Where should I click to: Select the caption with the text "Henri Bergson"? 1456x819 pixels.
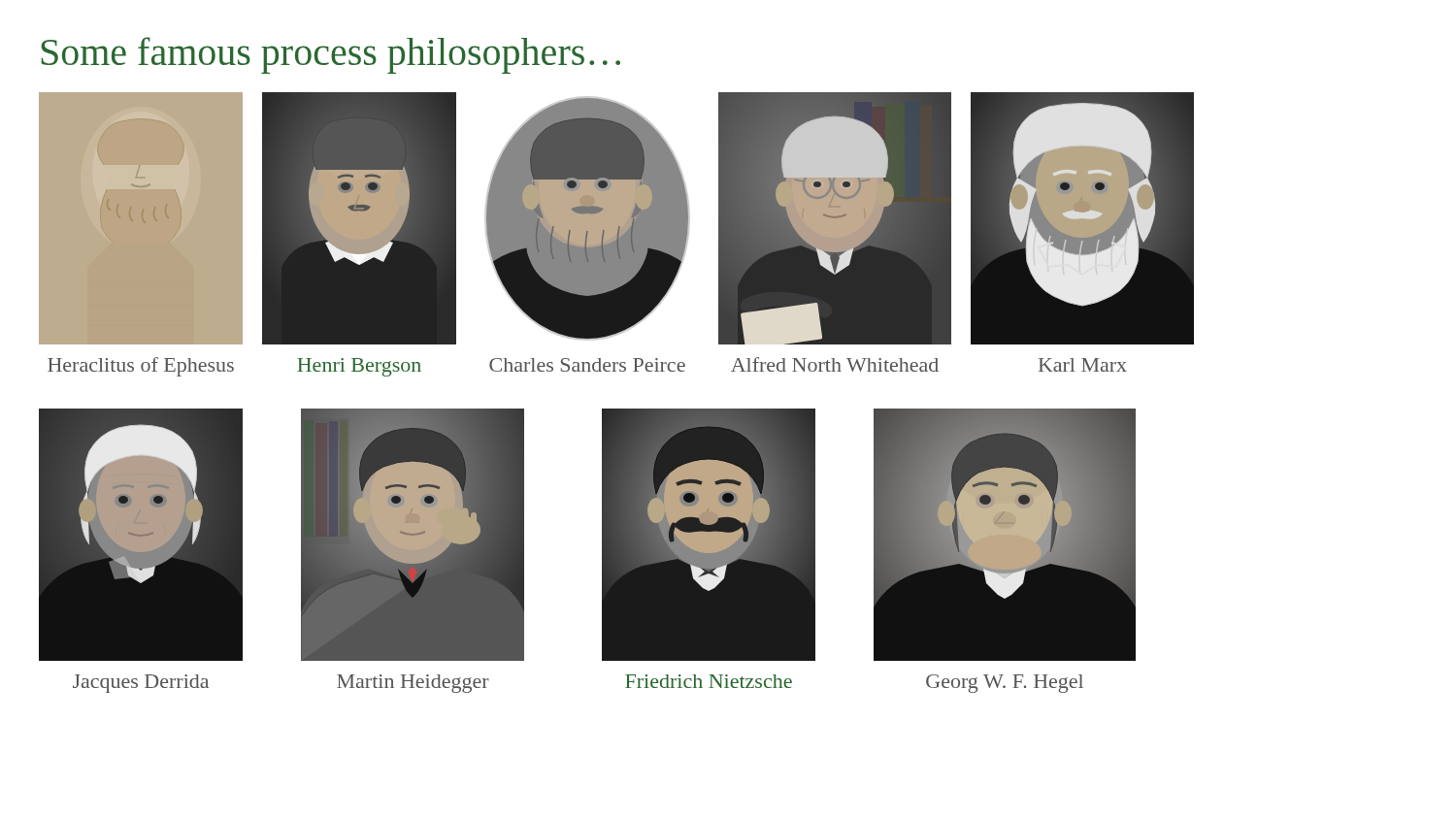[359, 365]
